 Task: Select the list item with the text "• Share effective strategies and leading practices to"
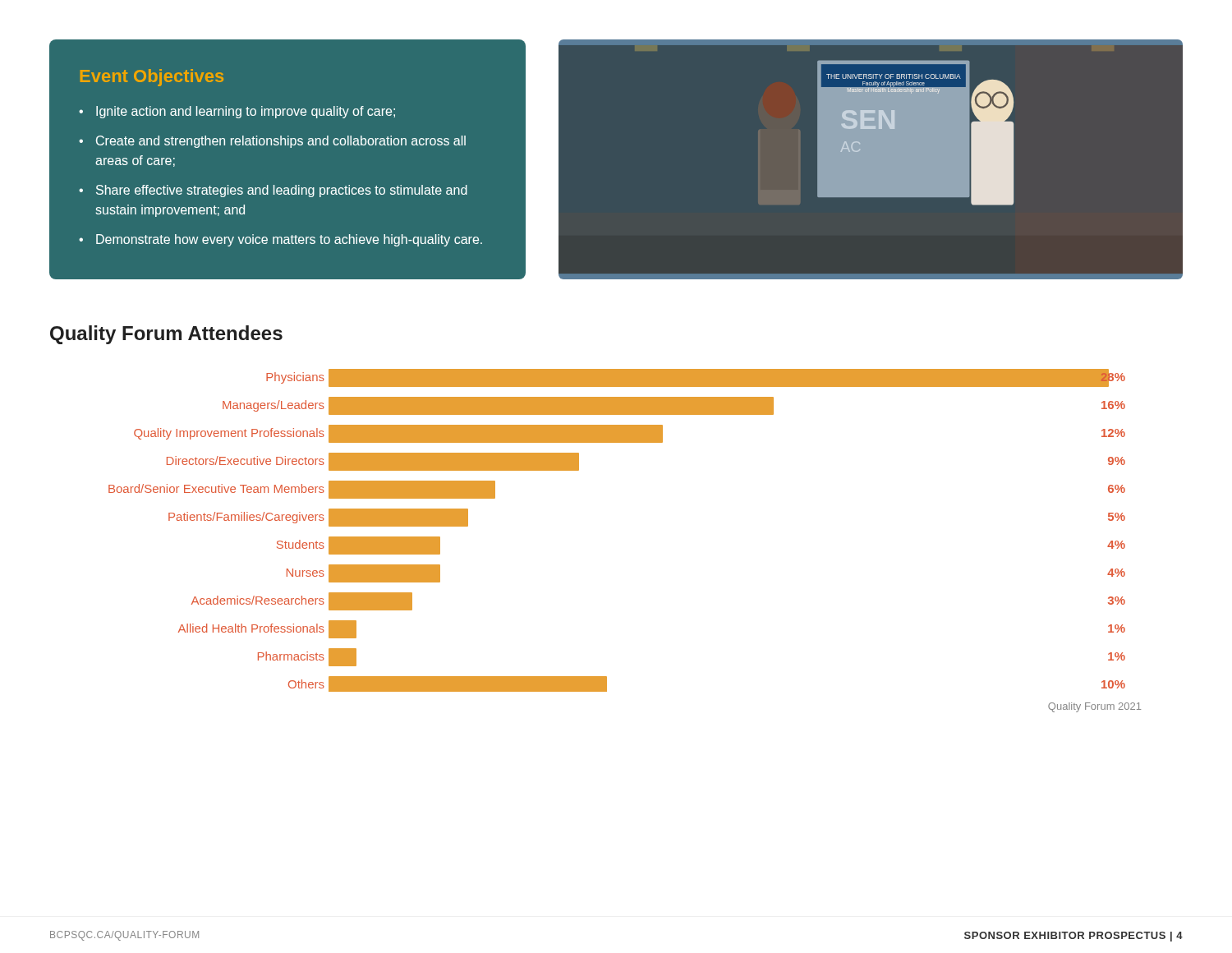[273, 199]
